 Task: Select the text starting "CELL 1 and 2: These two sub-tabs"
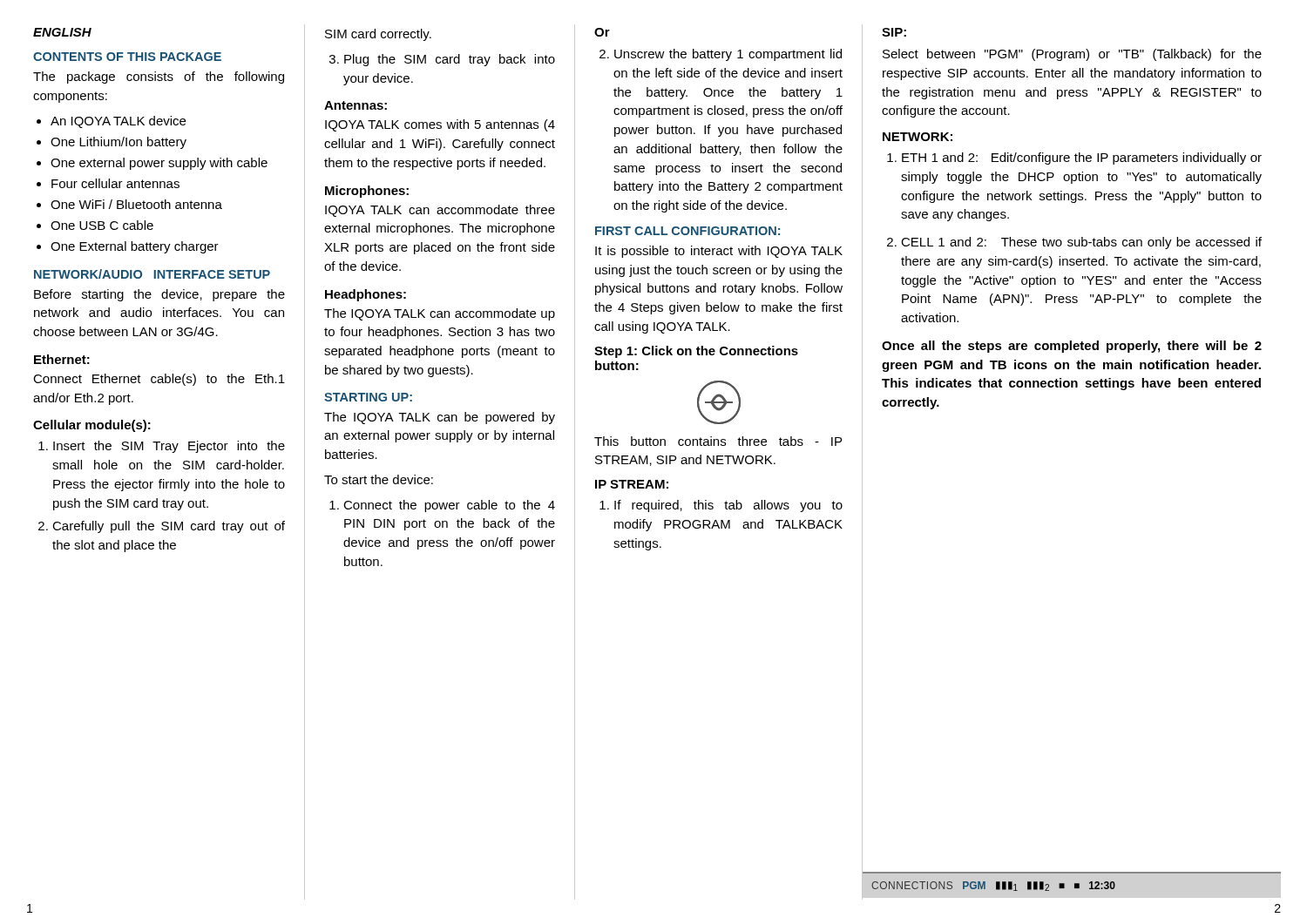pyautogui.click(x=1081, y=280)
